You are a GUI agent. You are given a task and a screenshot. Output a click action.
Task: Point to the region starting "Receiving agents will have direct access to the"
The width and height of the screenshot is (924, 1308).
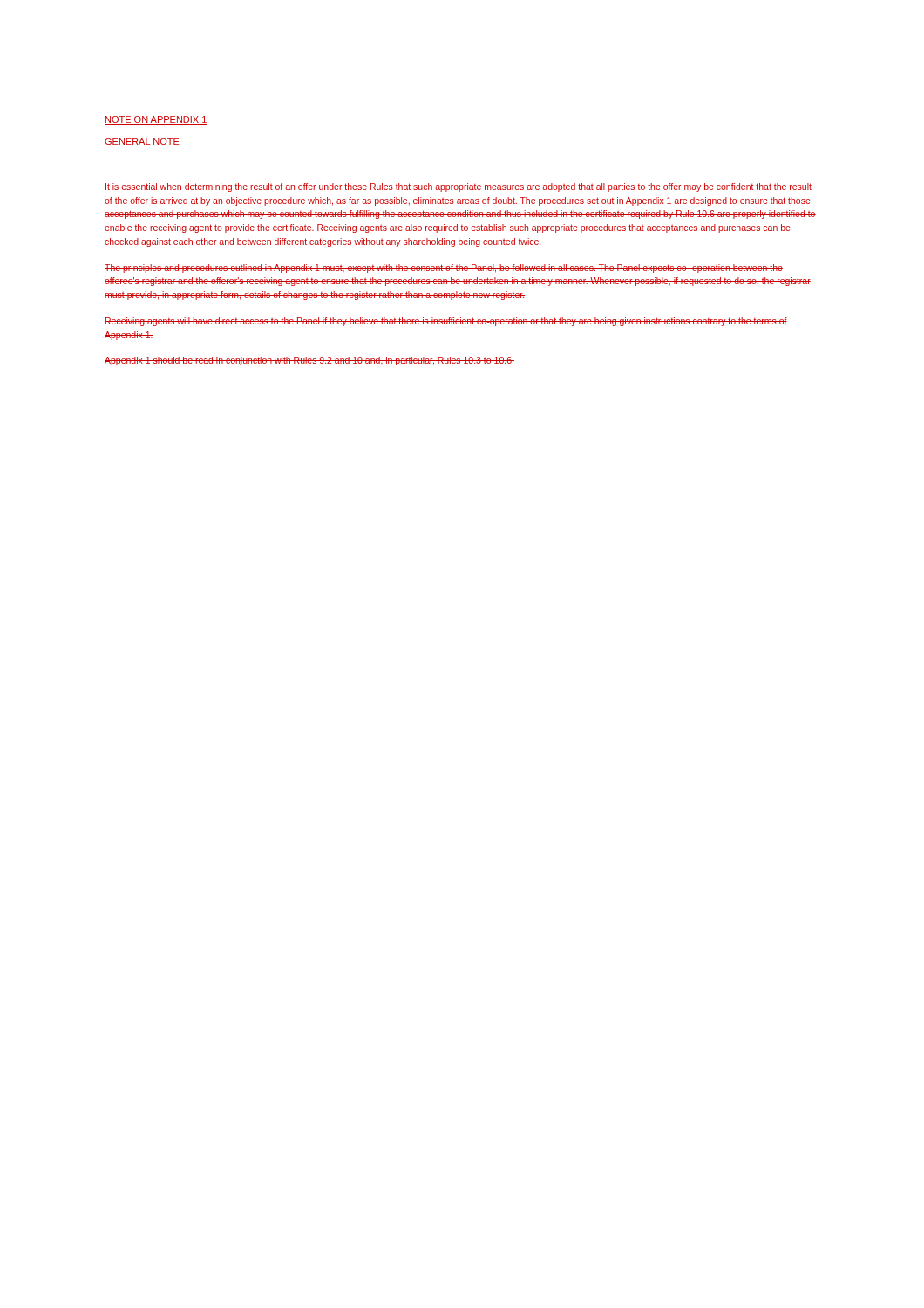pos(446,328)
